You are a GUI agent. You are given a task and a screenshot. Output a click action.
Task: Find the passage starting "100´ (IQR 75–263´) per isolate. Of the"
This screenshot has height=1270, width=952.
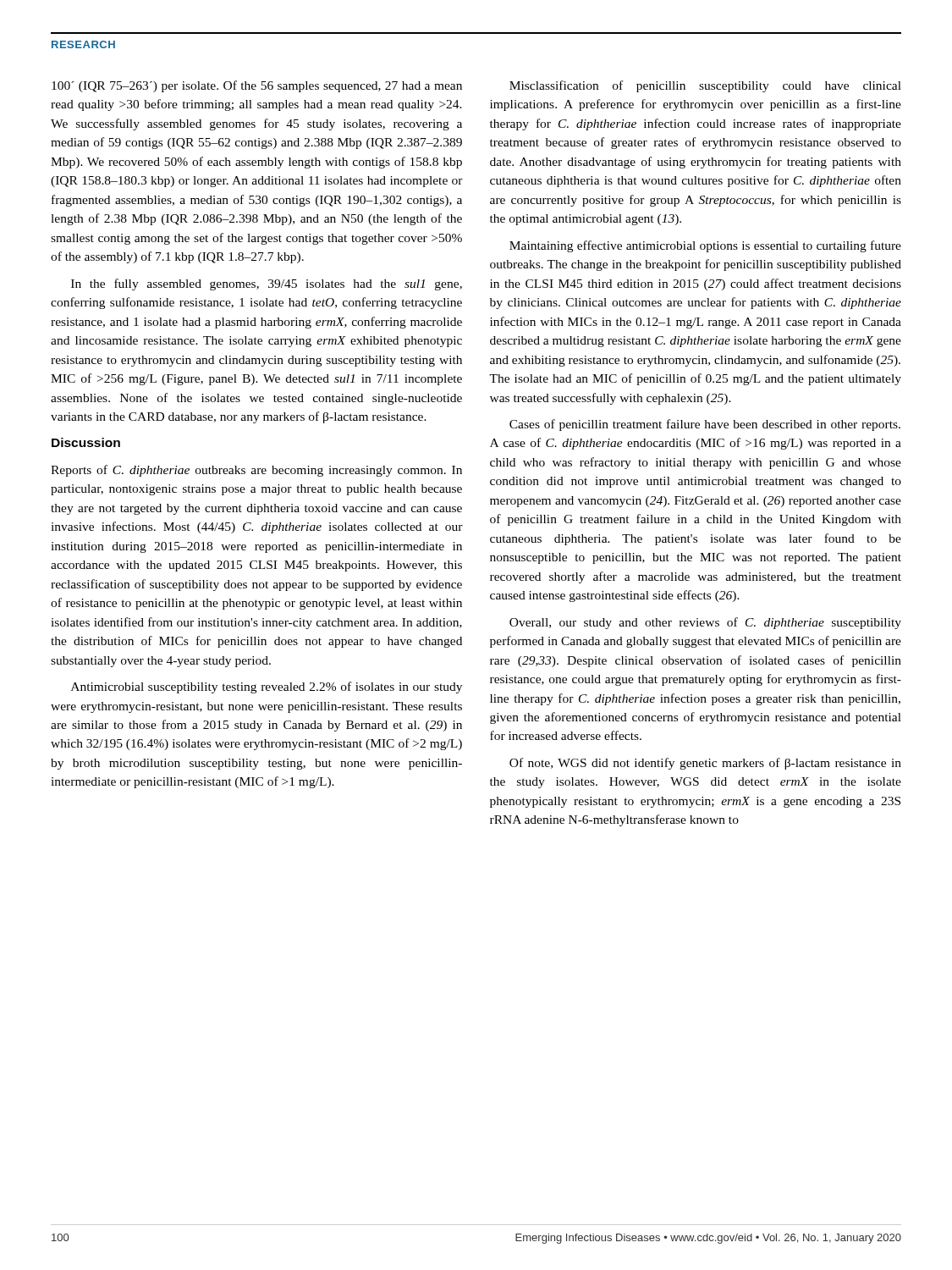pyautogui.click(x=257, y=171)
